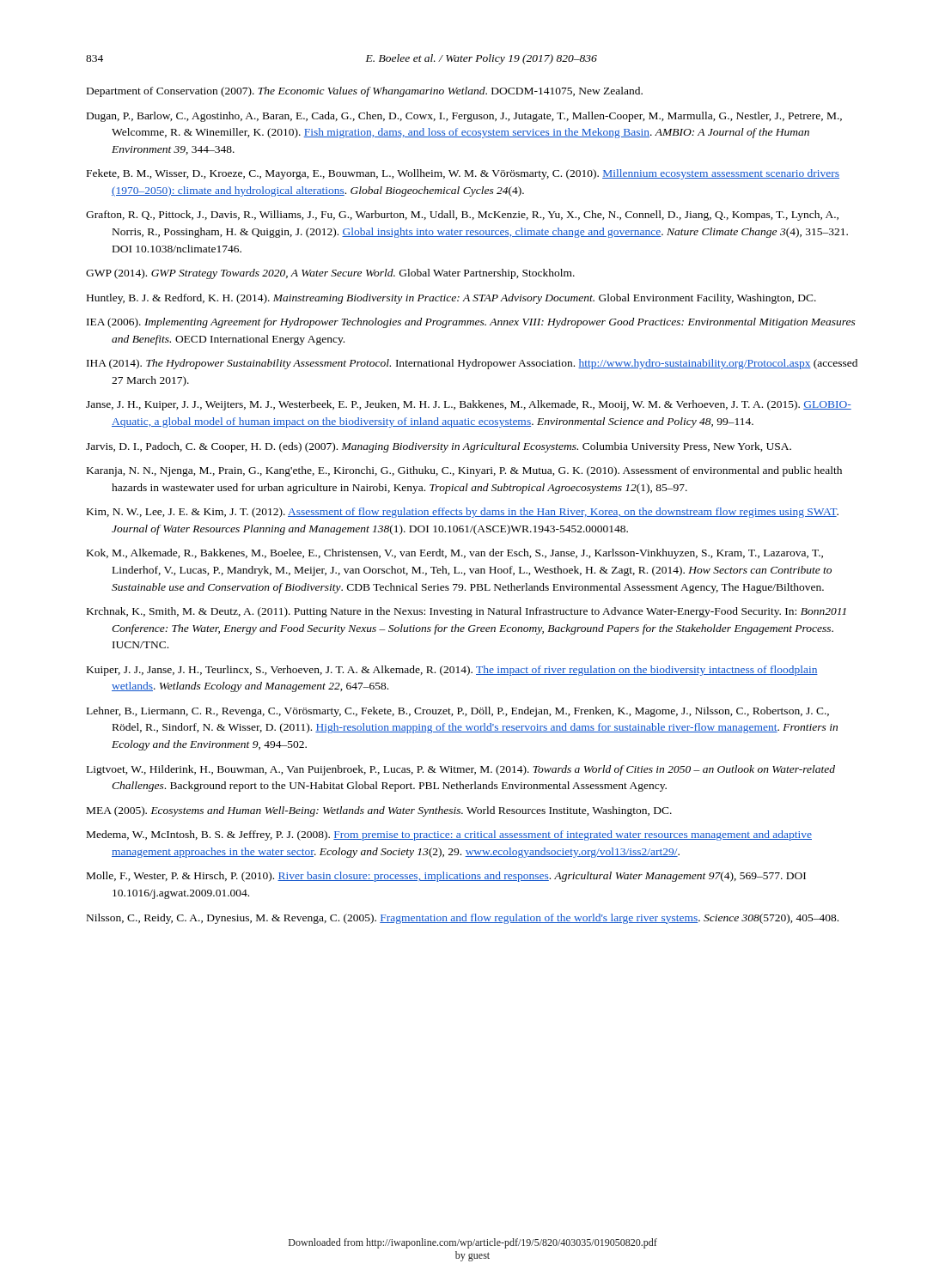
Task: Locate the text starting "Karanja, N. N., Njenga, M., Prain, G.,"
Action: point(464,479)
